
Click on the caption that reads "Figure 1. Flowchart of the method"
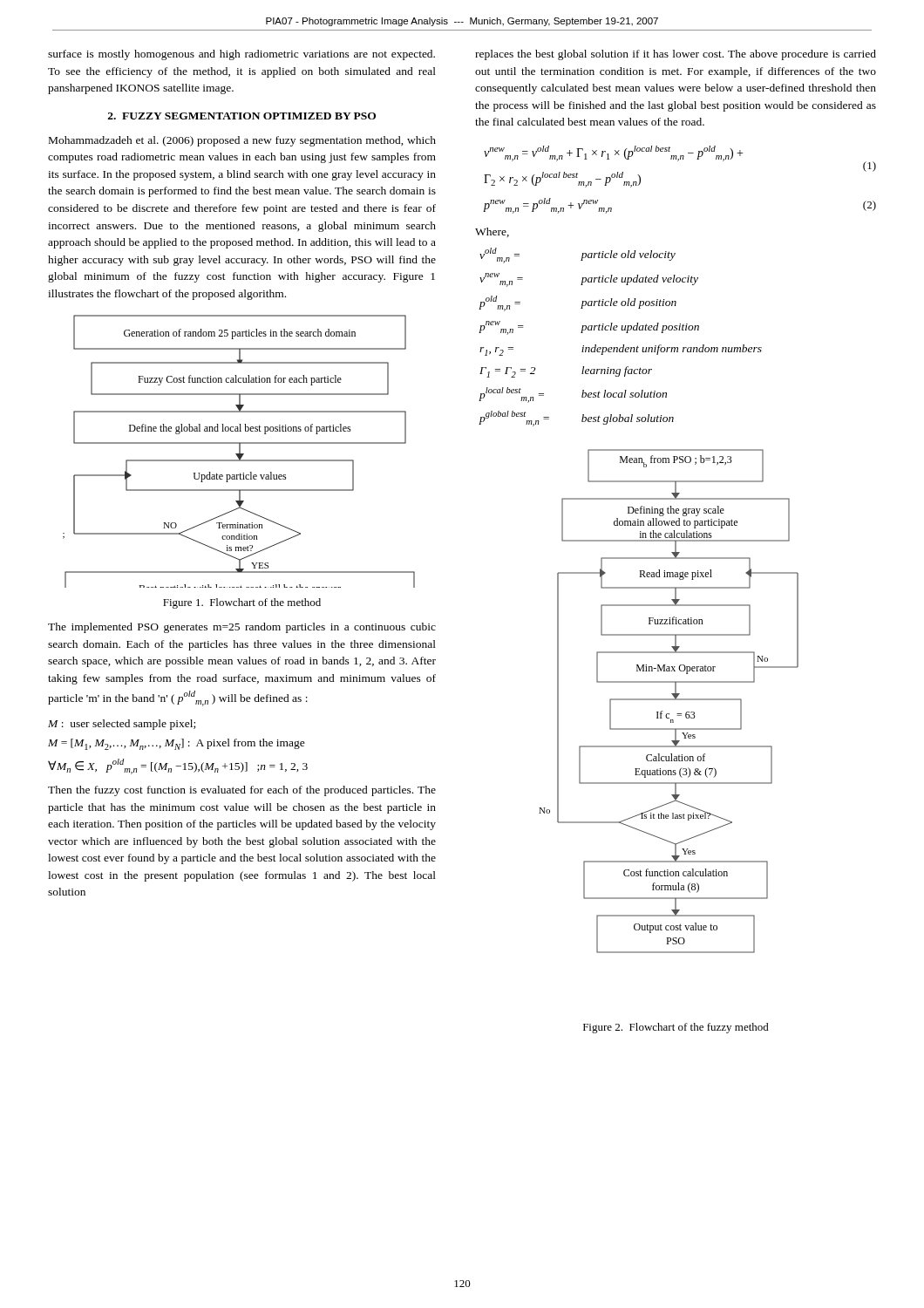tap(242, 602)
